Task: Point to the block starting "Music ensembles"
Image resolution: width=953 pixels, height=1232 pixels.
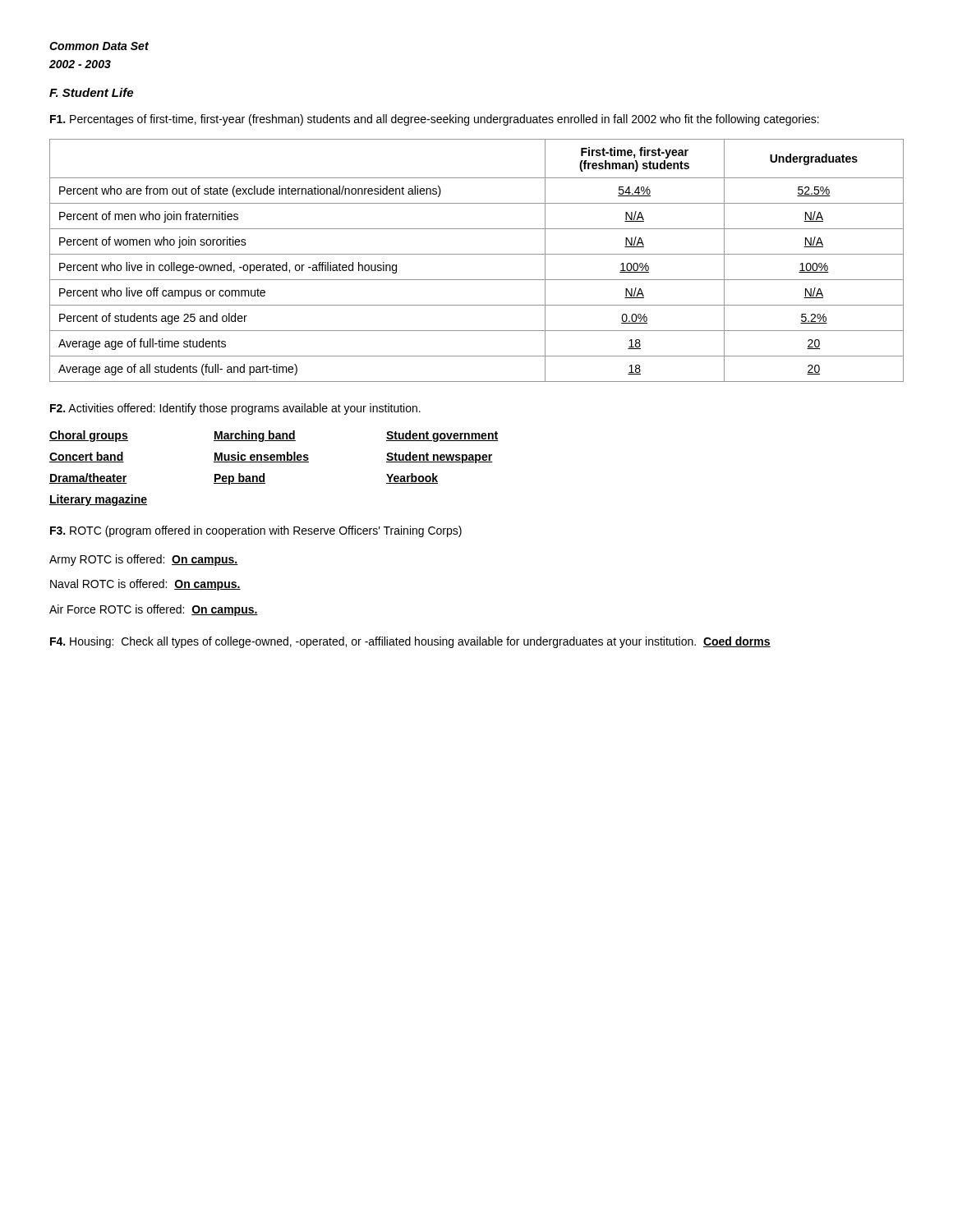Action: 261,456
